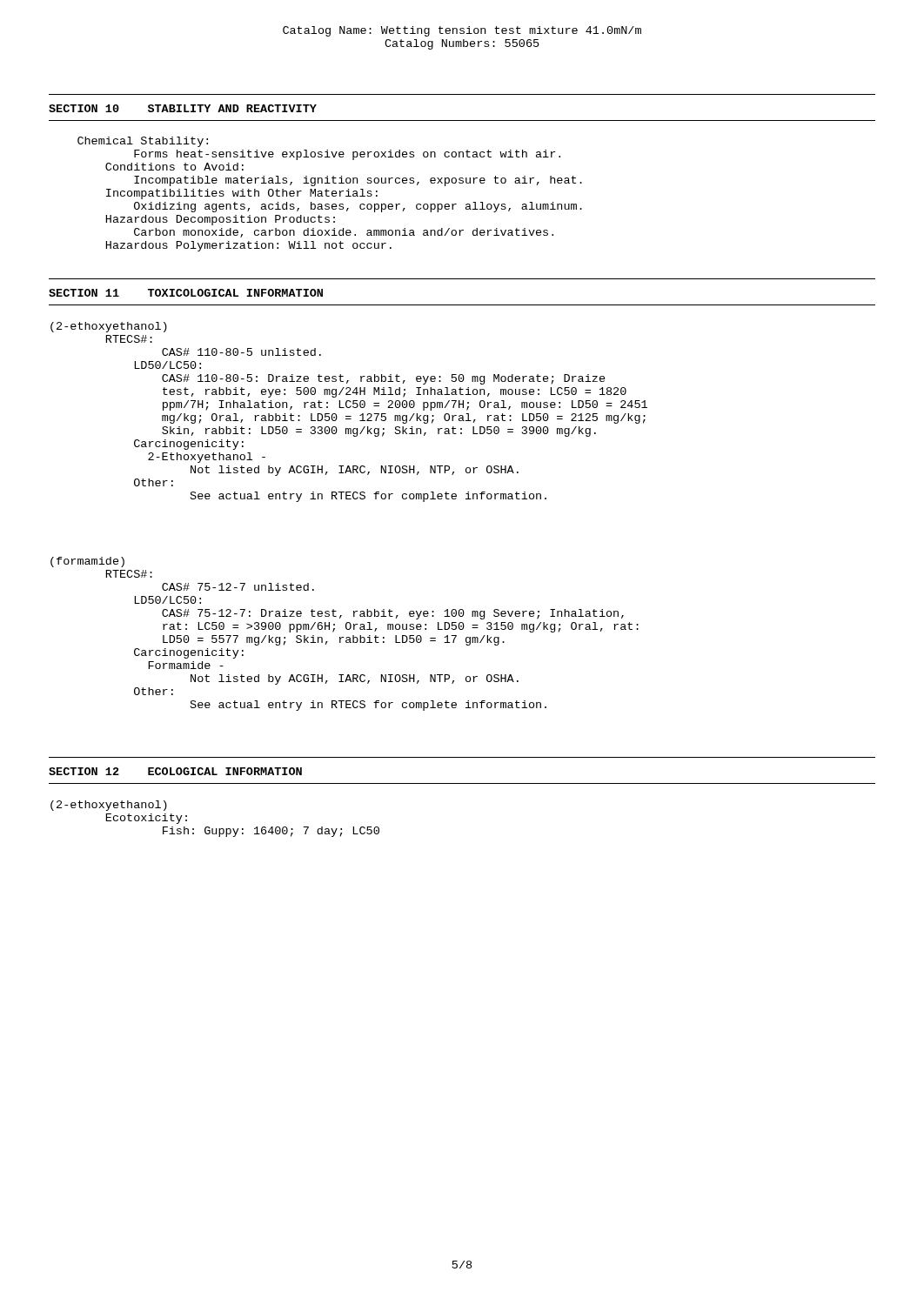Point to the block beginning "(formamide) RTECS#: CAS# 75-12-7 unlisted."

[x=345, y=633]
